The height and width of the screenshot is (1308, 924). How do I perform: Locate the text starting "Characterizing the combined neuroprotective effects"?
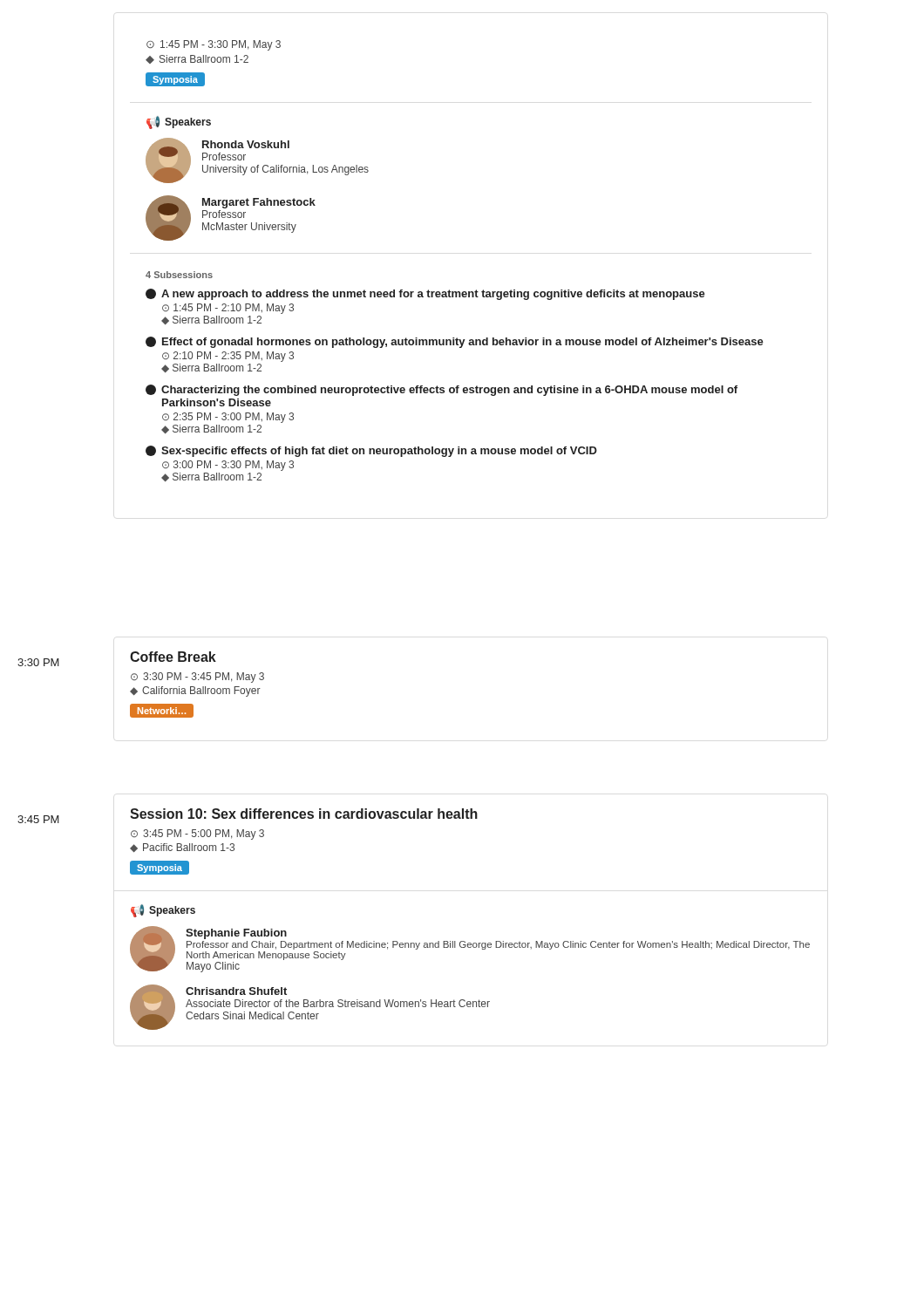[442, 390]
